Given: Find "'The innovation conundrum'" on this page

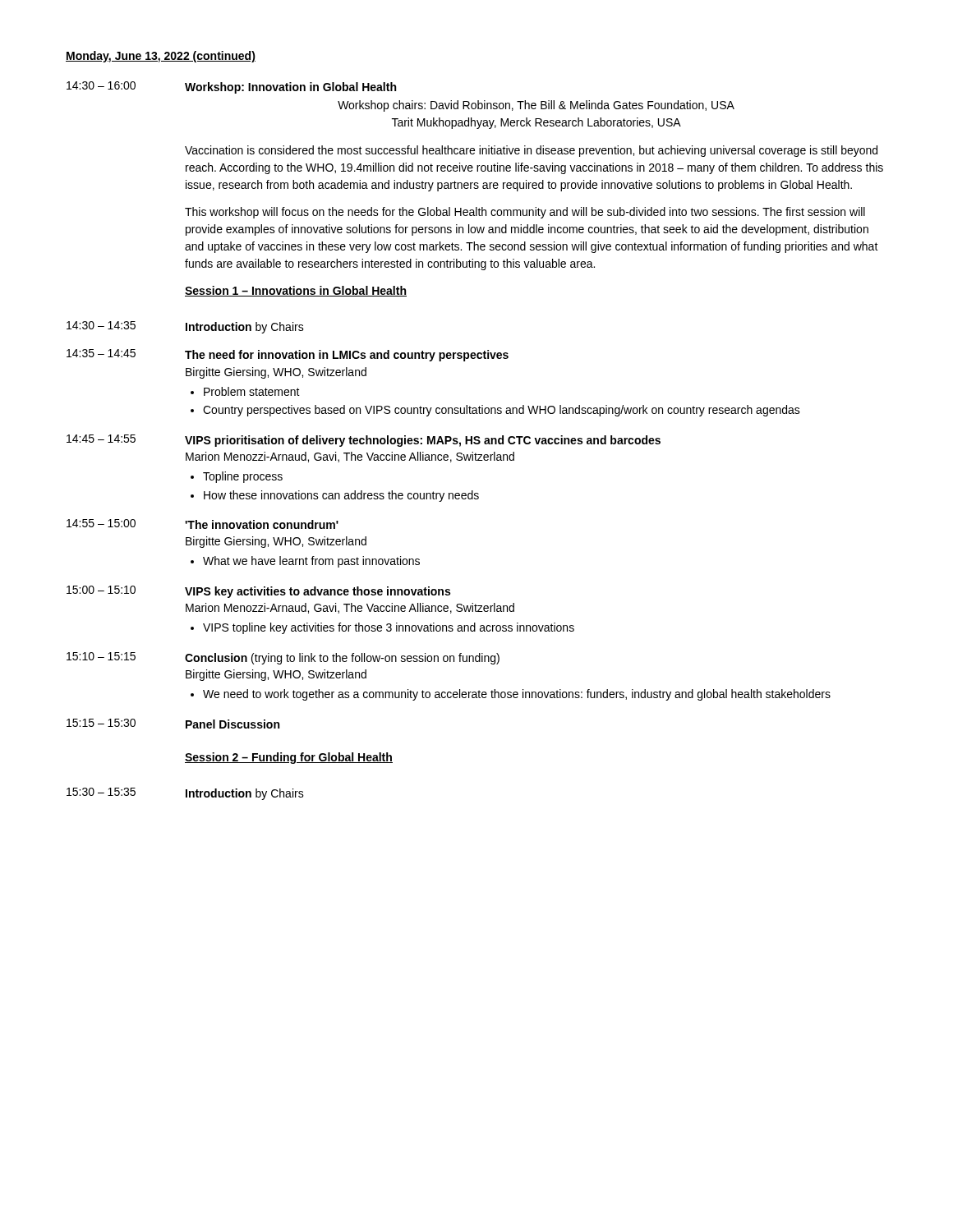Looking at the screenshot, I should click(262, 525).
